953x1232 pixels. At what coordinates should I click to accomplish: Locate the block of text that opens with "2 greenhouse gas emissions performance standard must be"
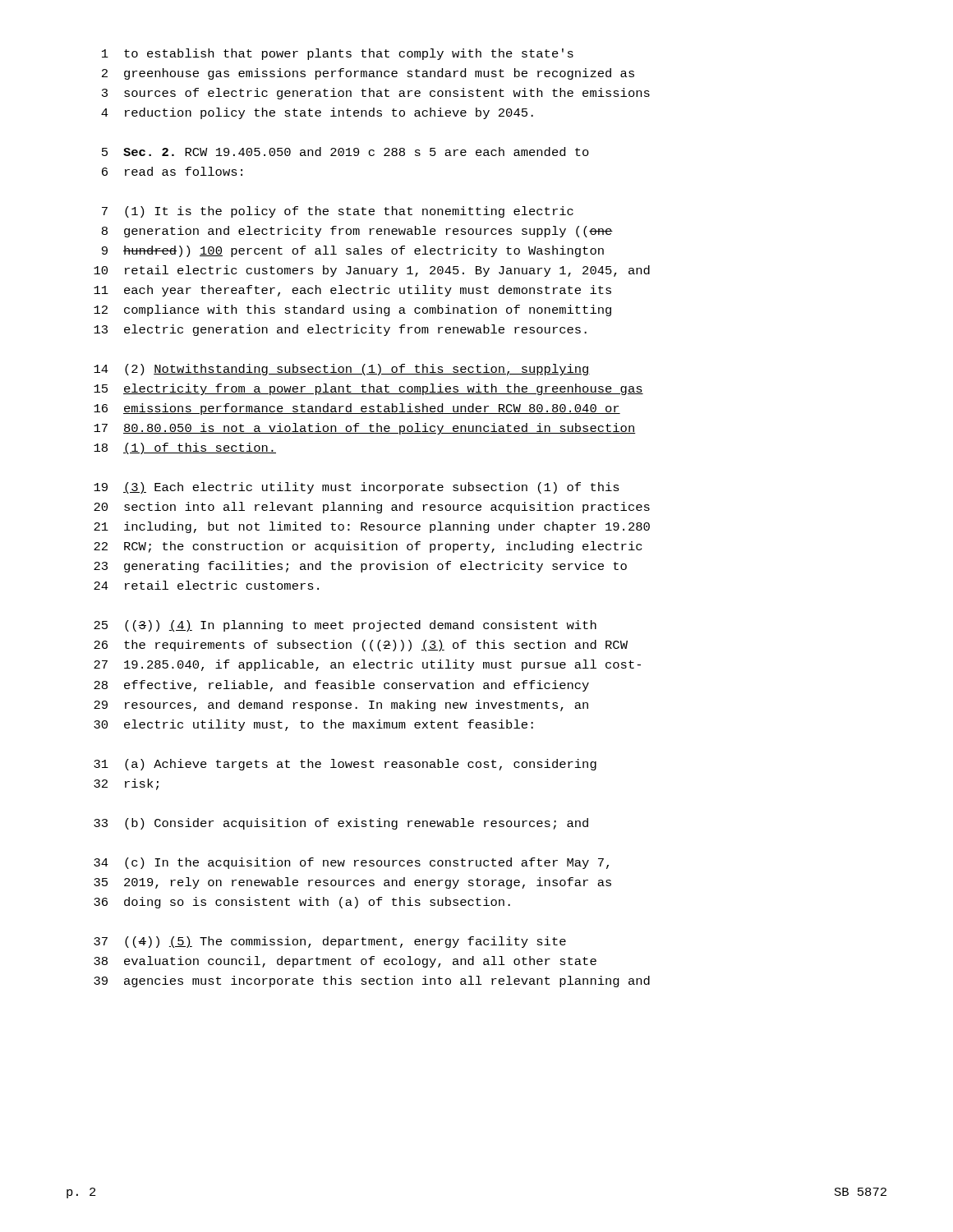tap(476, 74)
